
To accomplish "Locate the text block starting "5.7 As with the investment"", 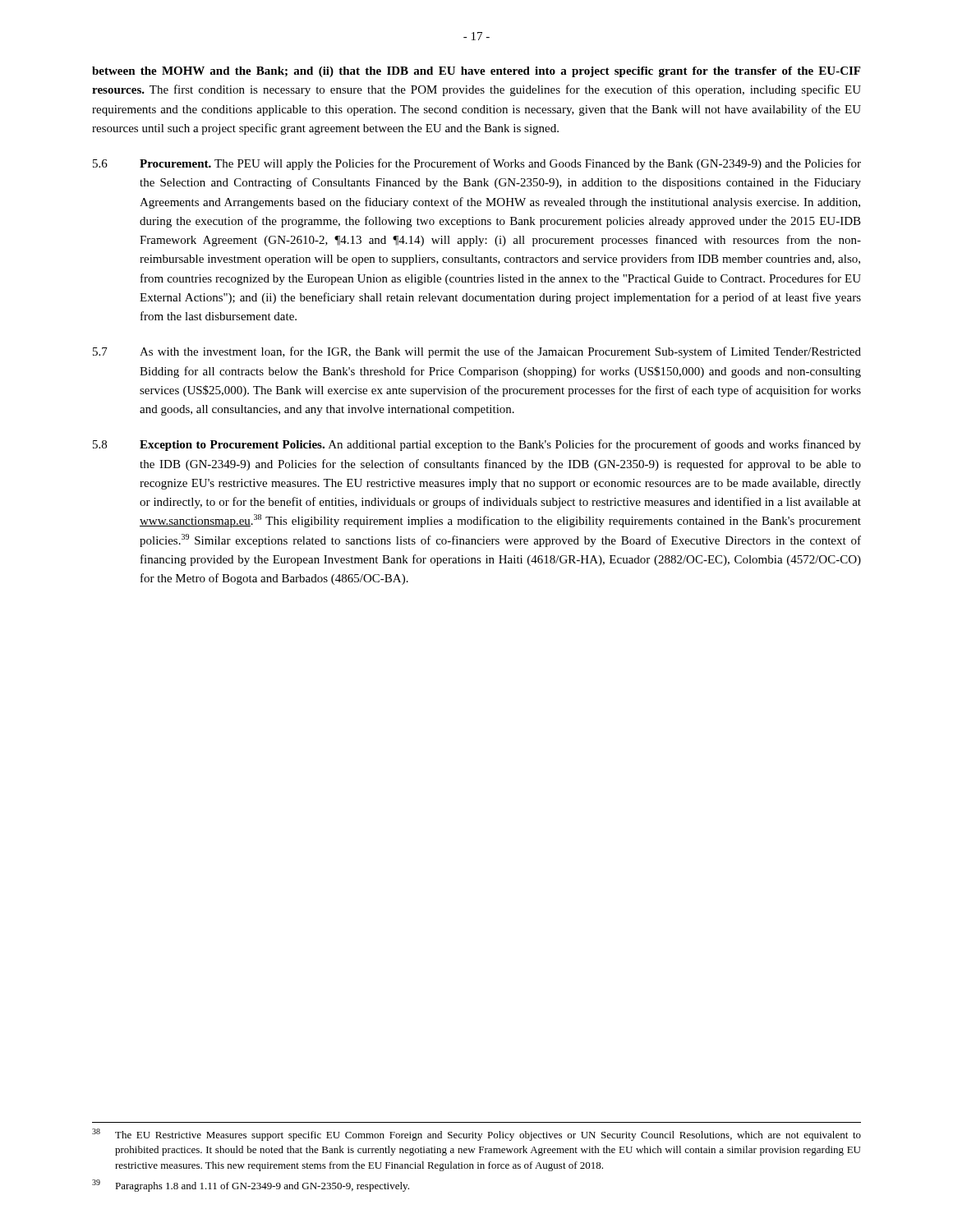I will coord(476,381).
